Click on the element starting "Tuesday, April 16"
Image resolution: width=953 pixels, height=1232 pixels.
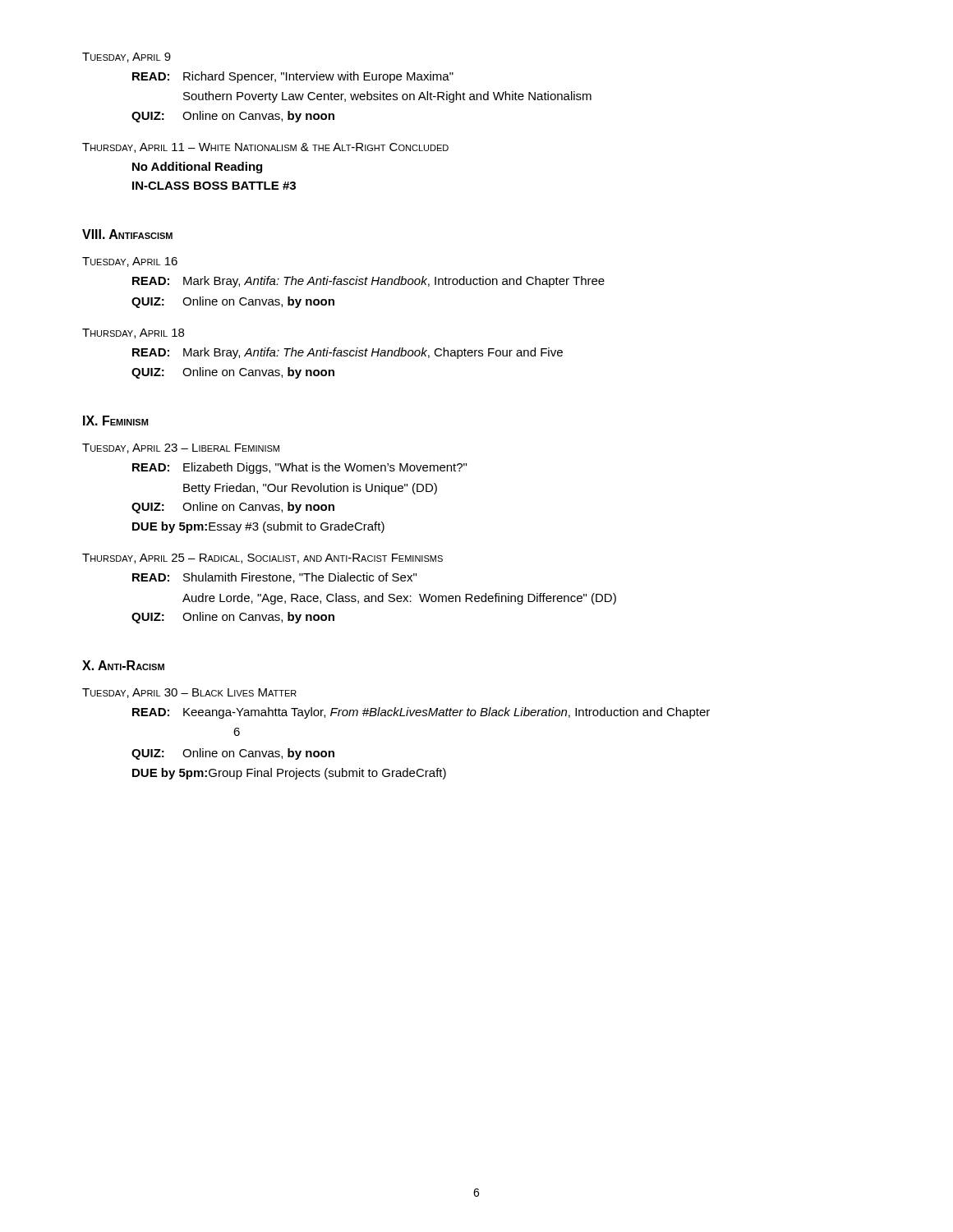coord(130,261)
